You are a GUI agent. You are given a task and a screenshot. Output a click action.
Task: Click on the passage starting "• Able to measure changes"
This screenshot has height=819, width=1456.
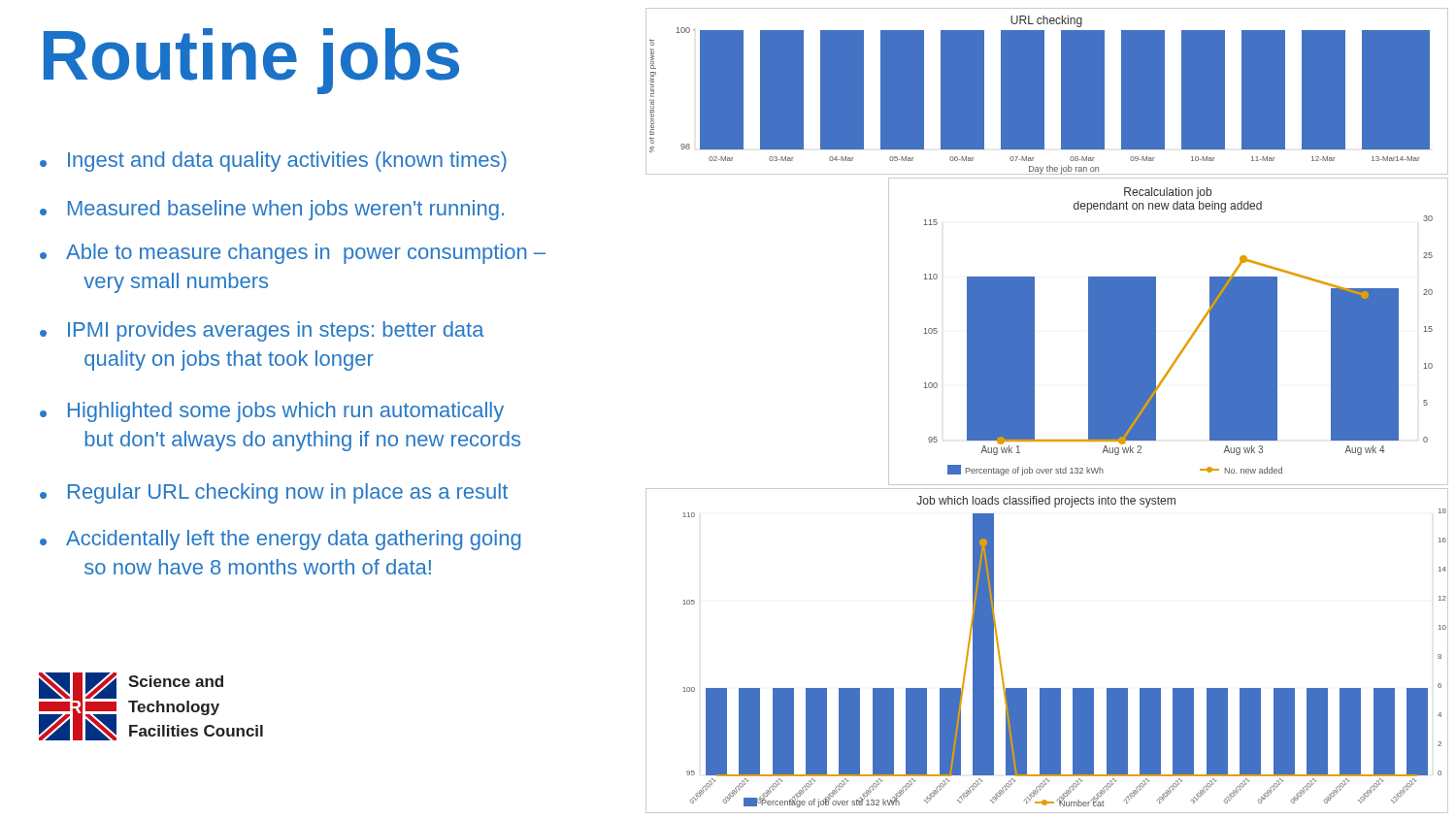click(292, 267)
